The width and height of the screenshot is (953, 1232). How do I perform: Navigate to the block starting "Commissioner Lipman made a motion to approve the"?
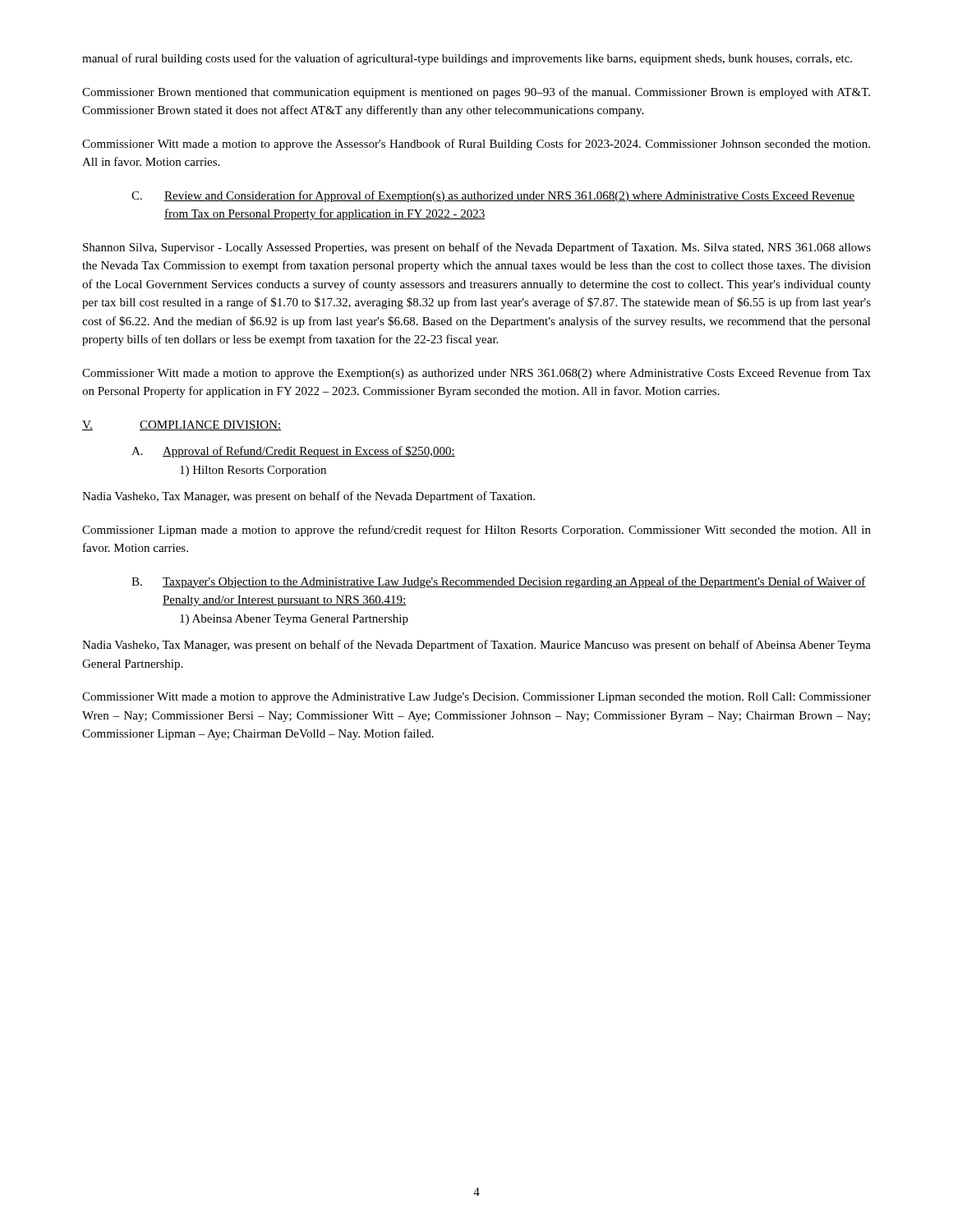pos(476,539)
